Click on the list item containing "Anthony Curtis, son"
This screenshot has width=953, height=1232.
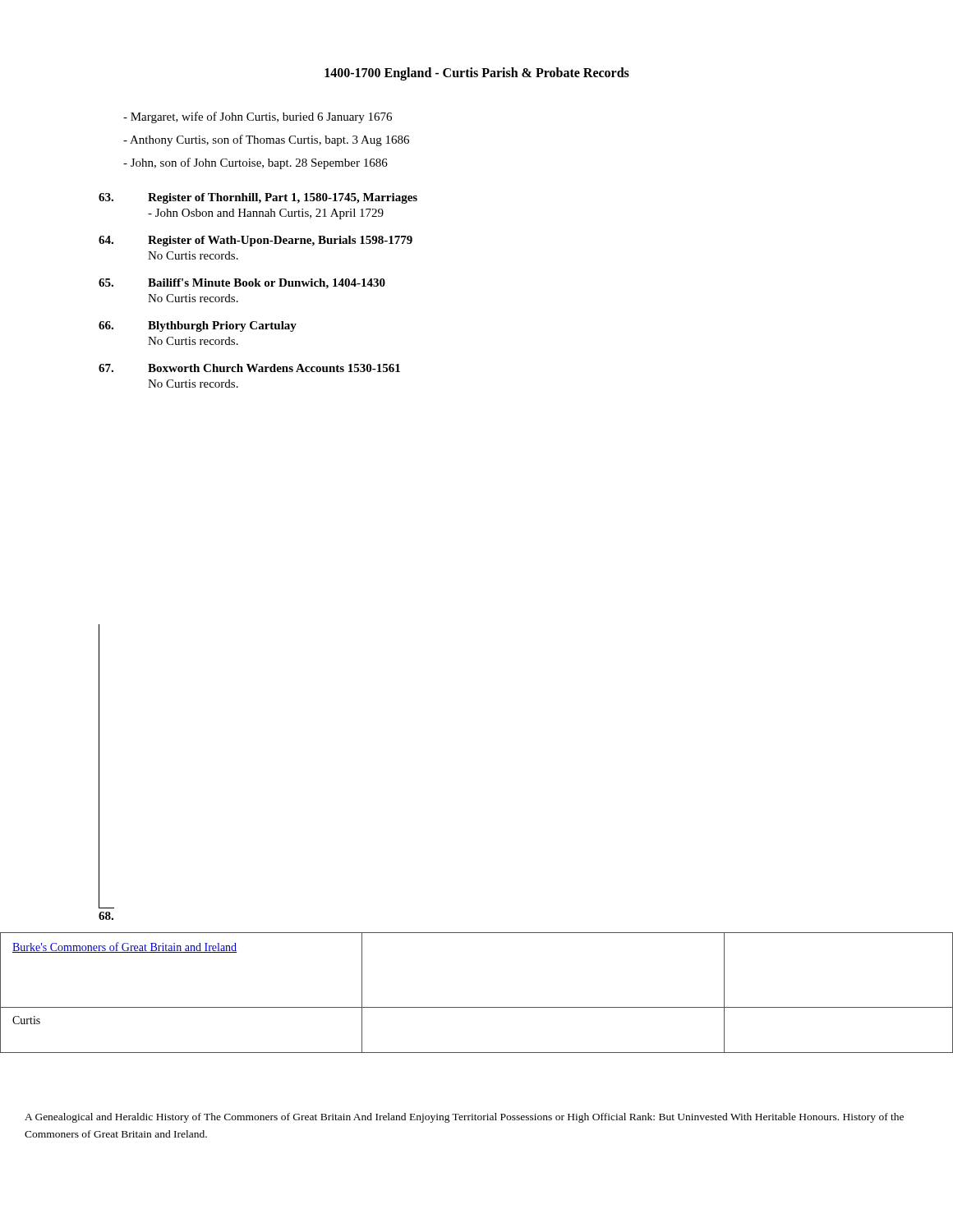266,140
